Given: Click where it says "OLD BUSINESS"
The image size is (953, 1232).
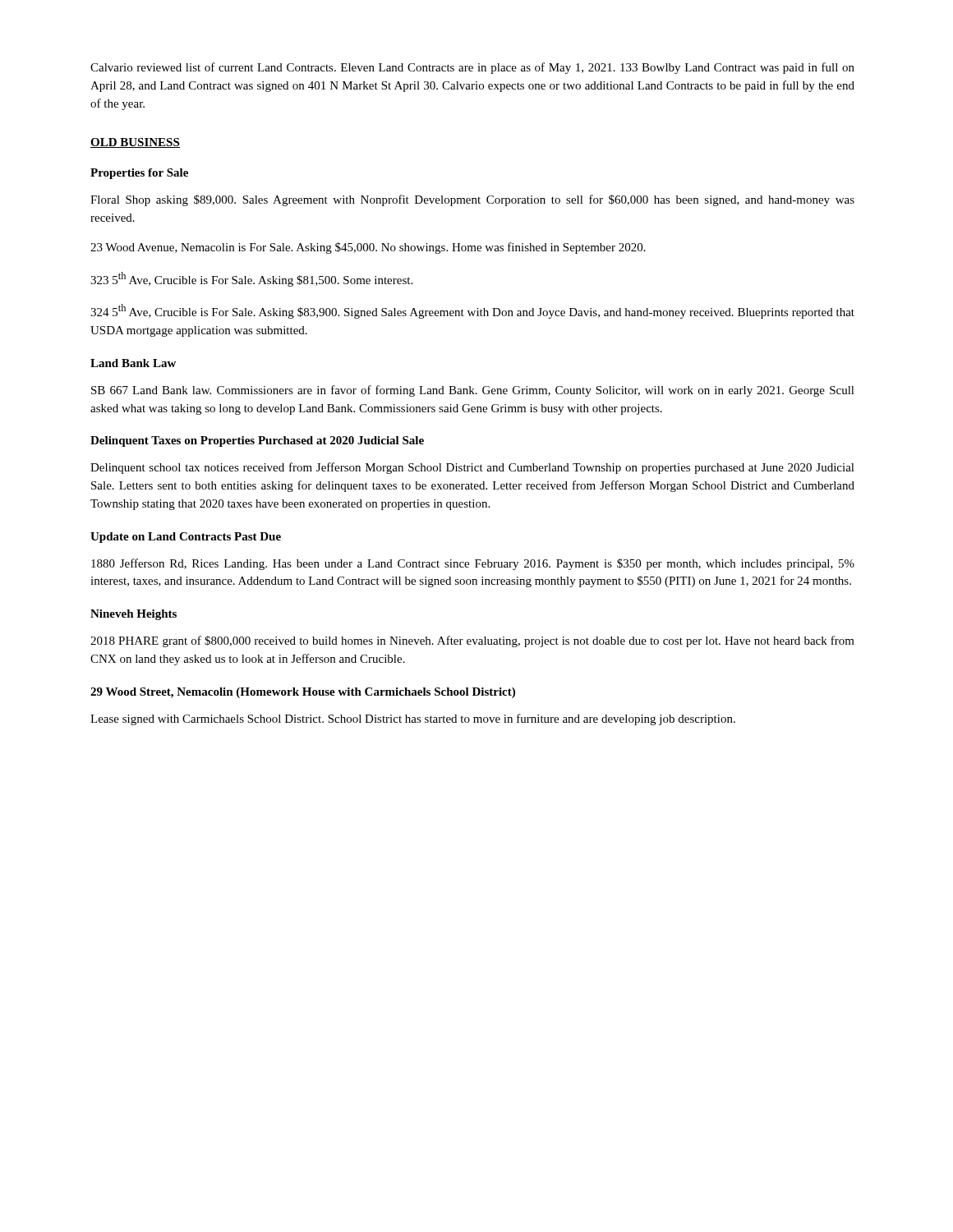Looking at the screenshot, I should [x=135, y=143].
